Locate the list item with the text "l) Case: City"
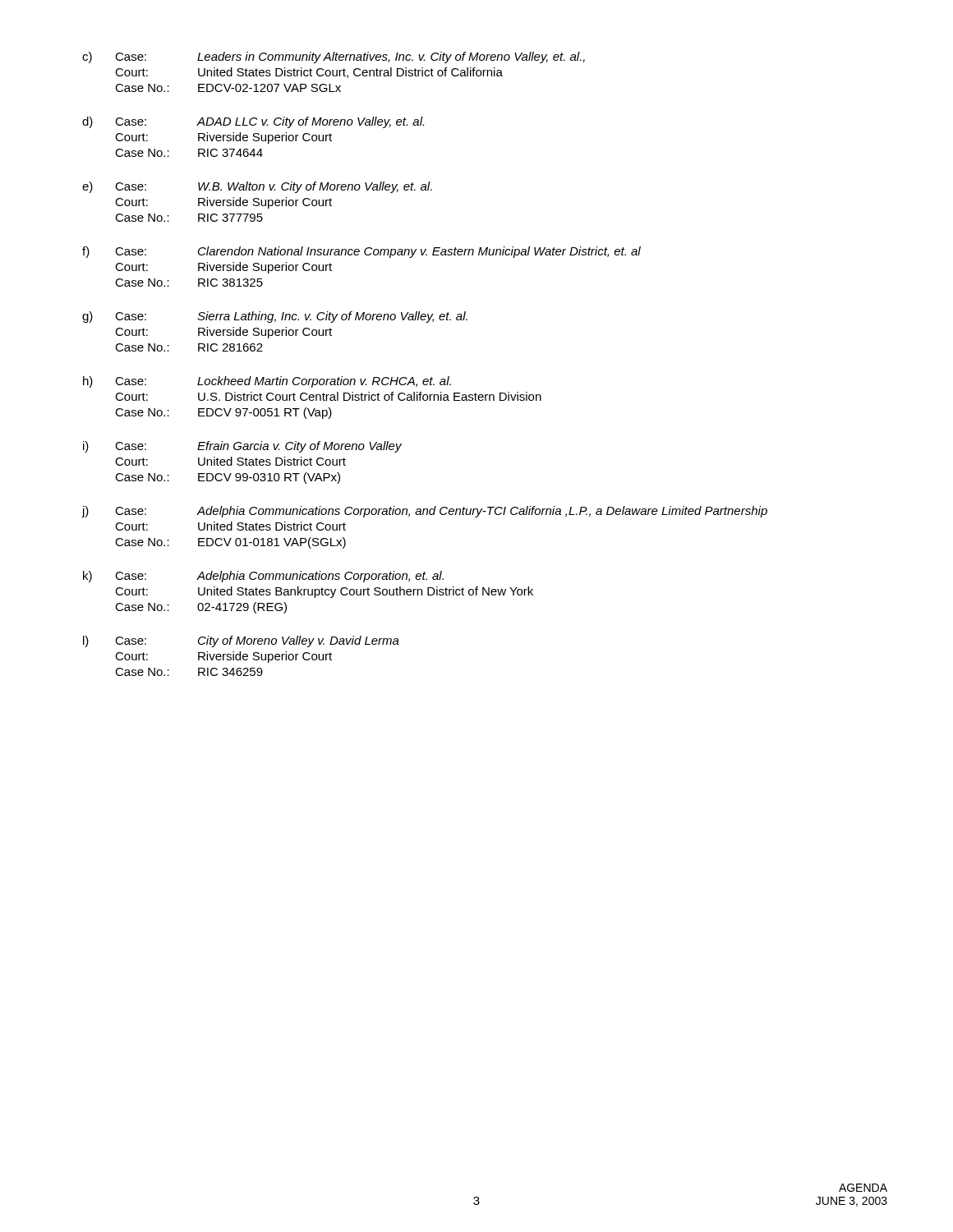The height and width of the screenshot is (1232, 953). click(241, 641)
